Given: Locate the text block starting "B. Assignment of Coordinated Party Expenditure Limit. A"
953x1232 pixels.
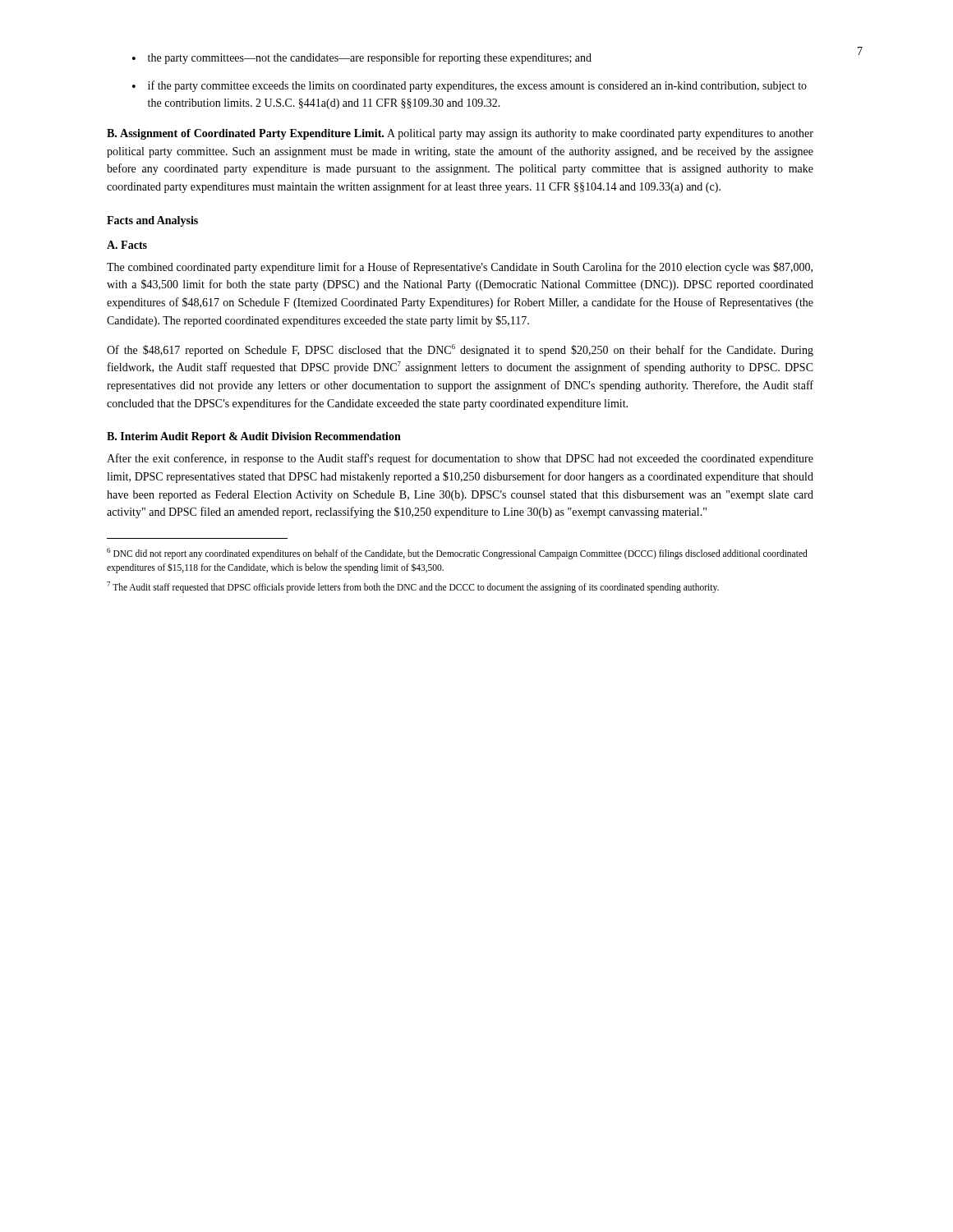Looking at the screenshot, I should 460,160.
